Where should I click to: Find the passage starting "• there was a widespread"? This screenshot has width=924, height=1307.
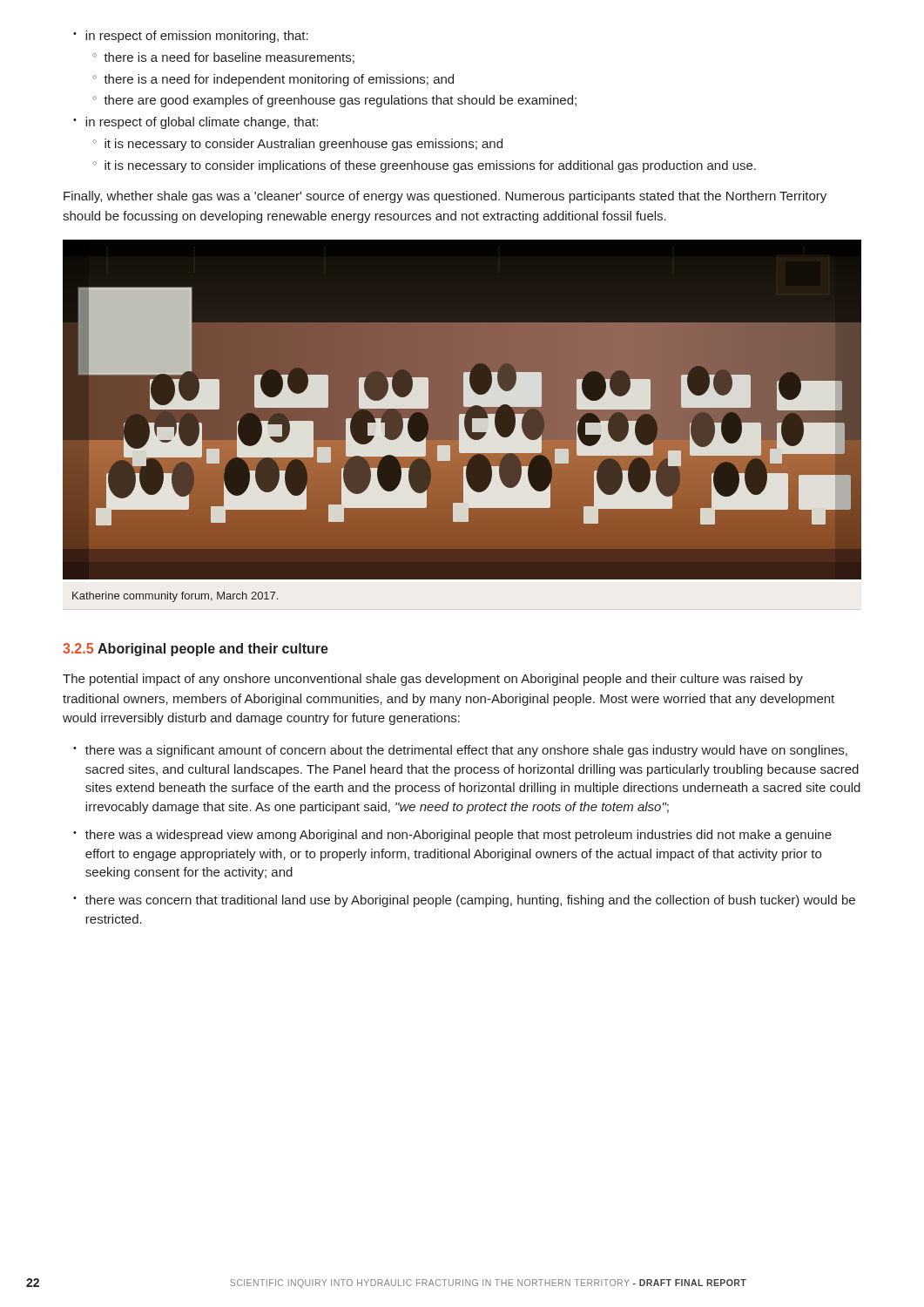pos(467,853)
